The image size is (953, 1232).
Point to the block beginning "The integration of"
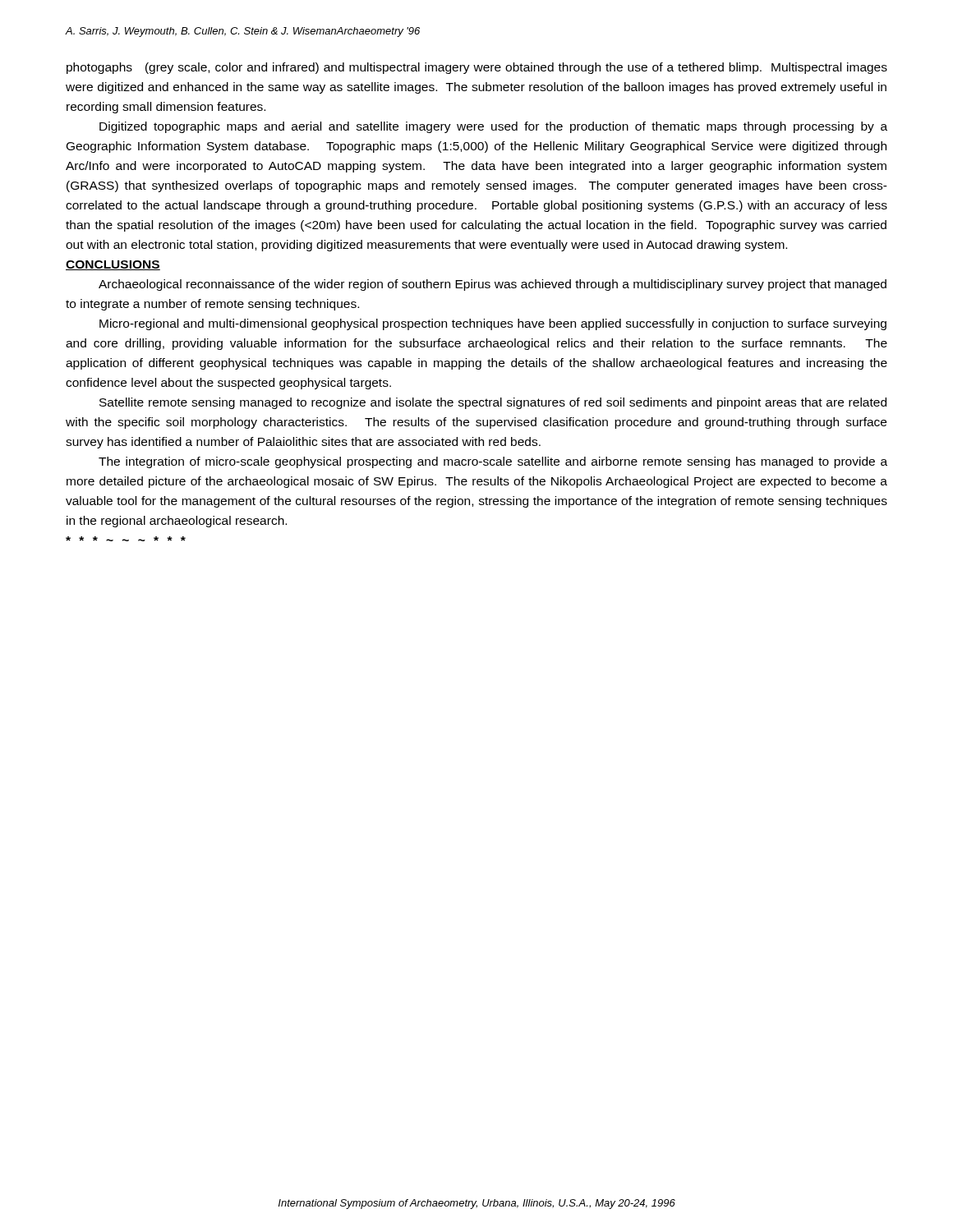[476, 491]
